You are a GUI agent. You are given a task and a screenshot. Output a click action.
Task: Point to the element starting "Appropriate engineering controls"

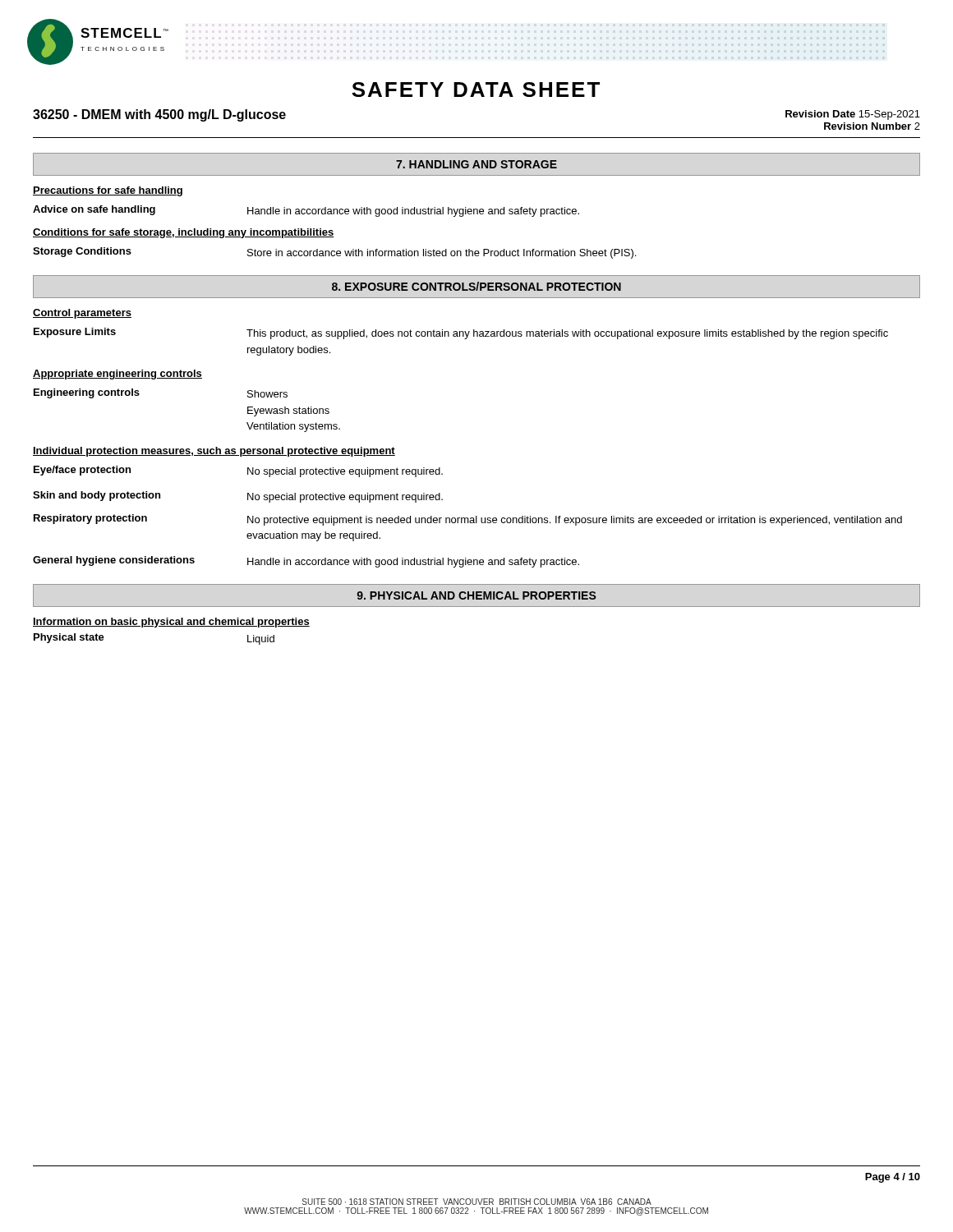[117, 373]
